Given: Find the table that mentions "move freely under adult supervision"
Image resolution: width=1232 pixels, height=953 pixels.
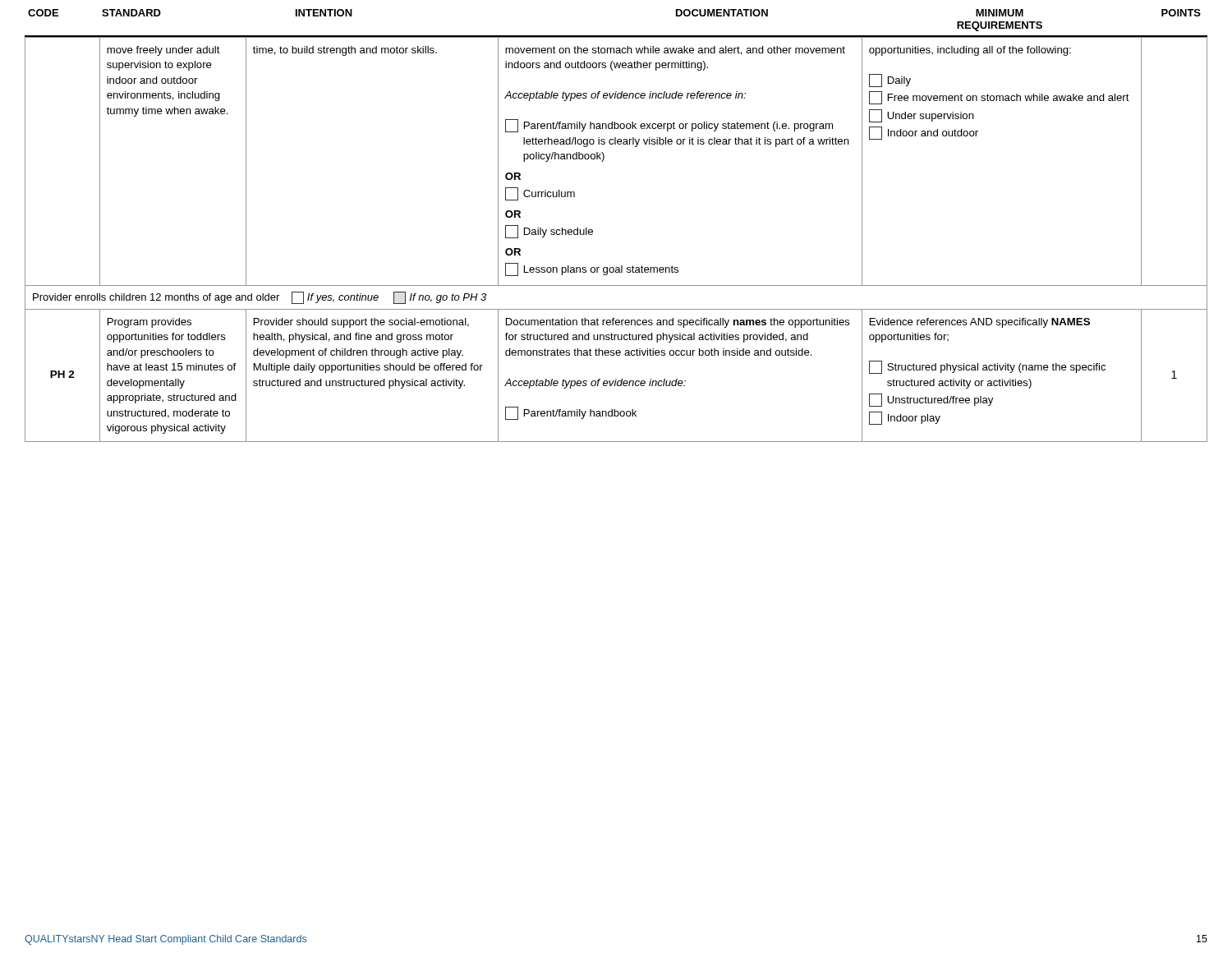Looking at the screenshot, I should 616,239.
